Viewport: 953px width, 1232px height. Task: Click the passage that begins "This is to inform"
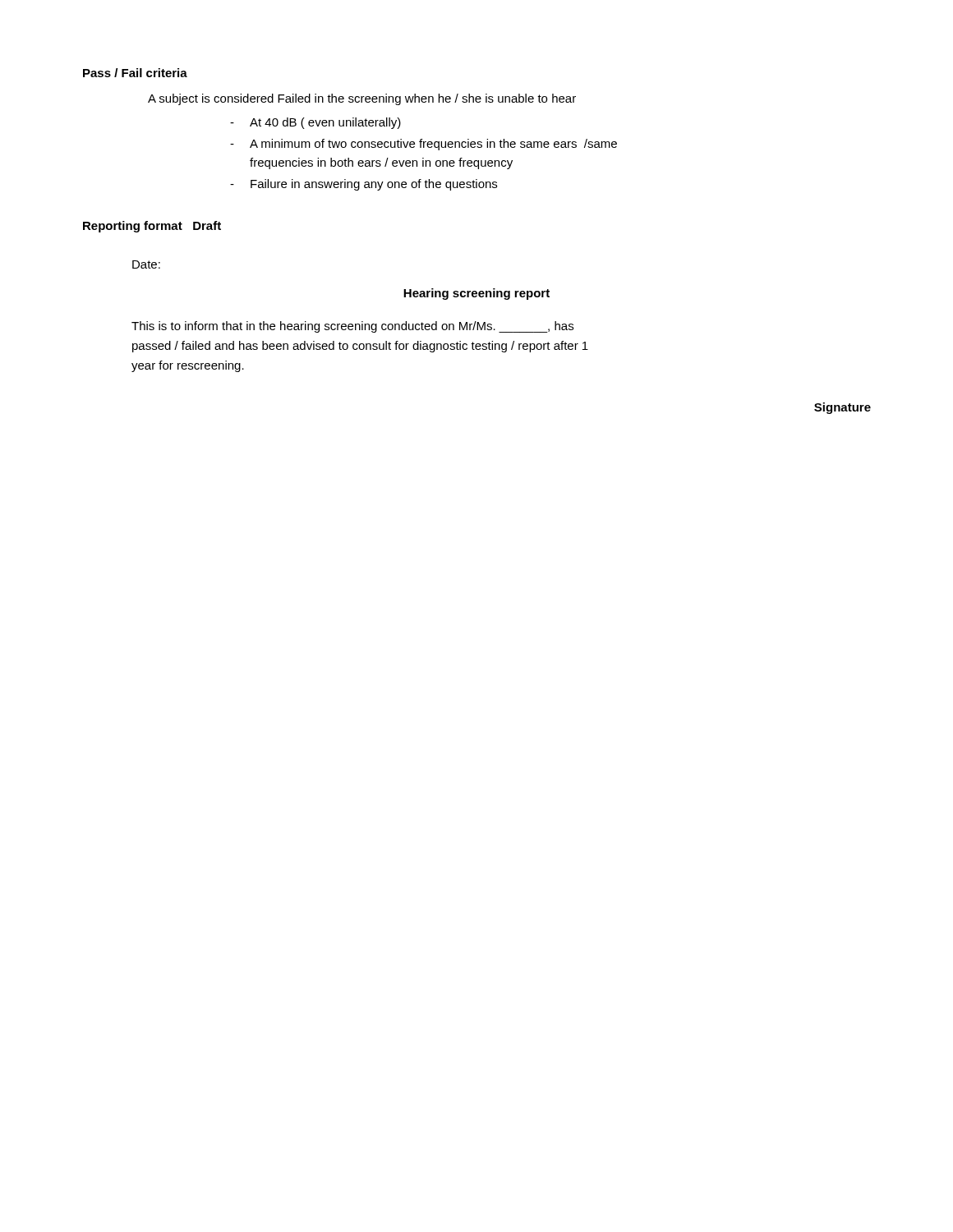[x=360, y=345]
